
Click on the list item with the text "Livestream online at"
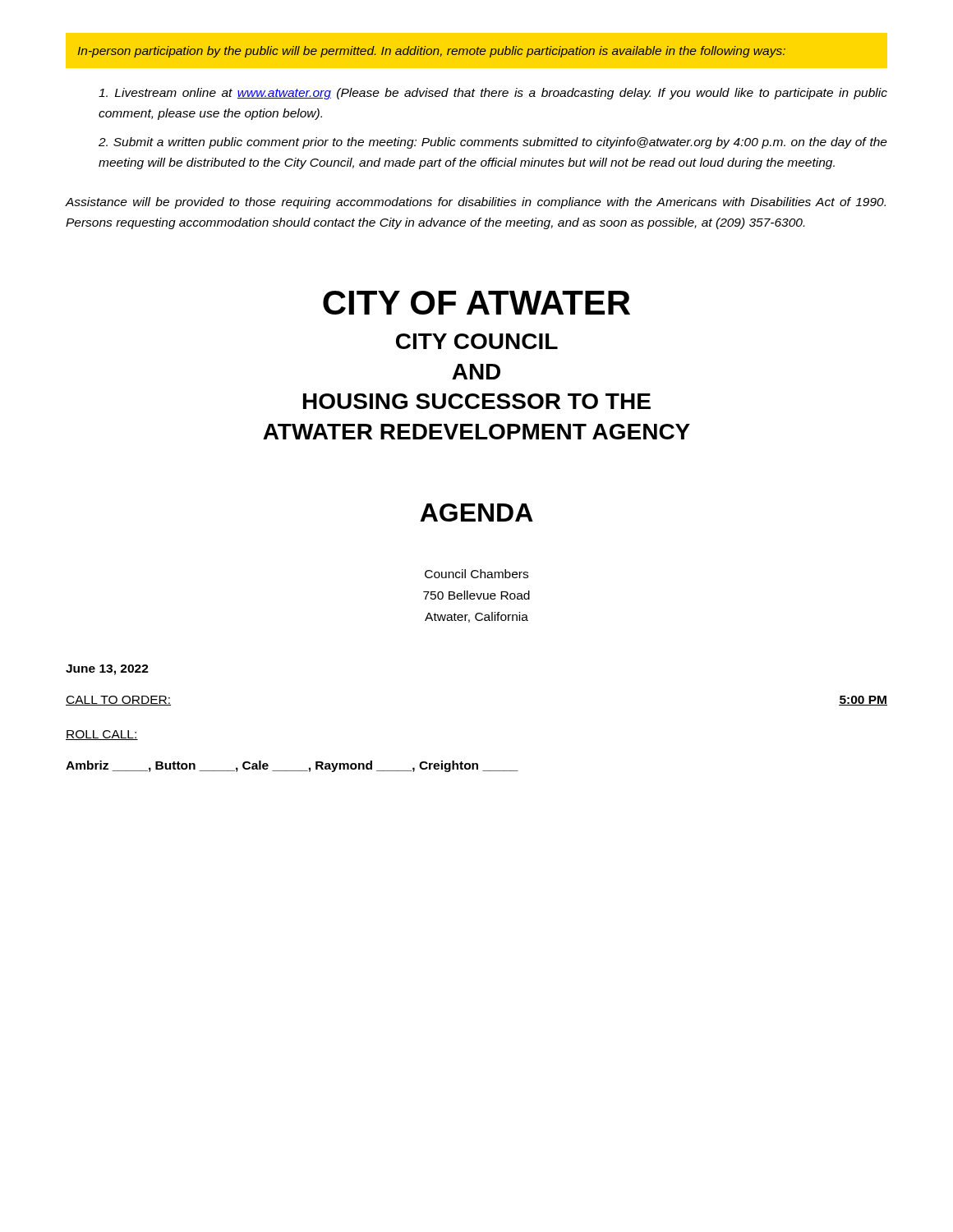point(493,103)
